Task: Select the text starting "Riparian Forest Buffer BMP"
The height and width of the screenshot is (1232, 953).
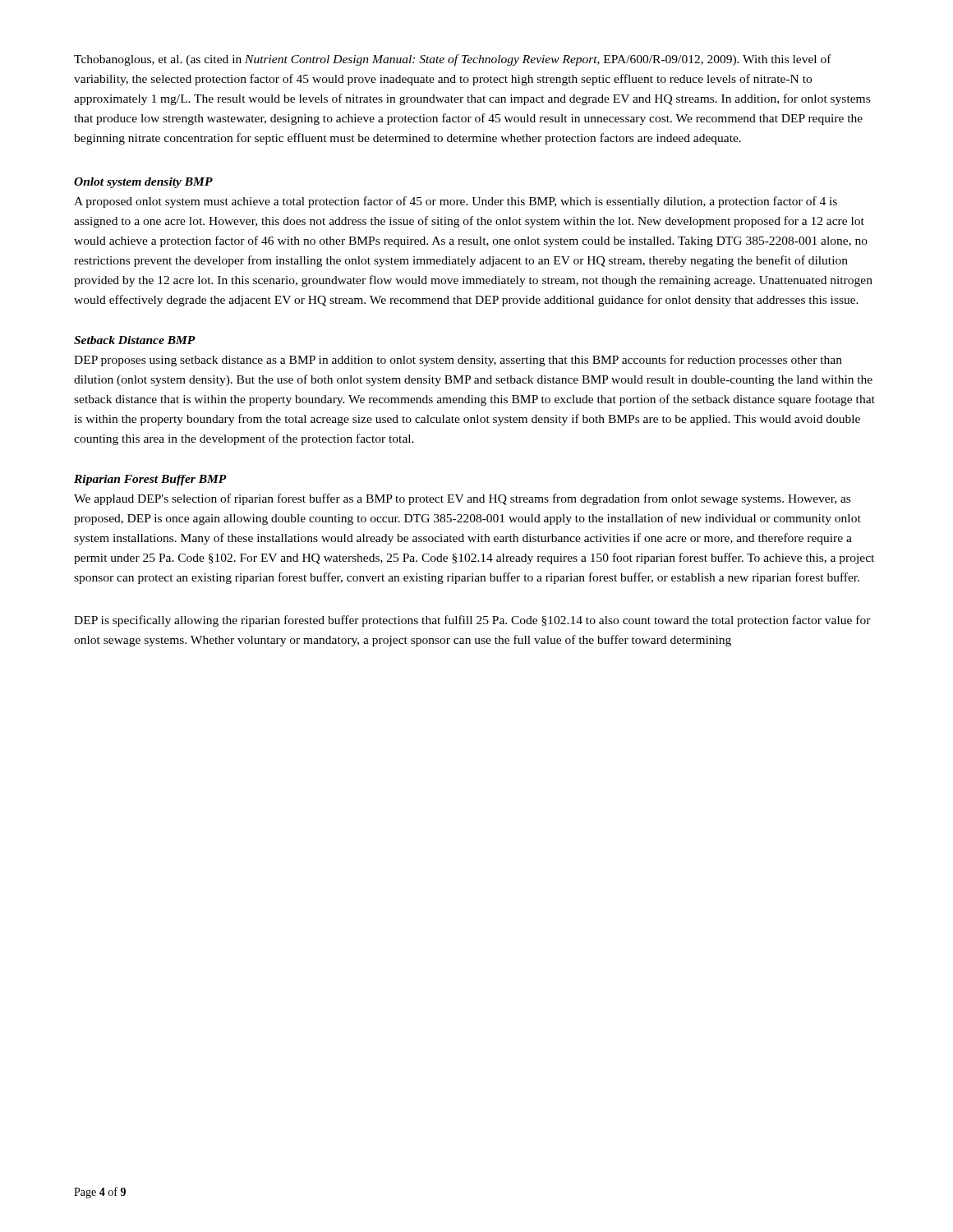Action: pyautogui.click(x=150, y=479)
